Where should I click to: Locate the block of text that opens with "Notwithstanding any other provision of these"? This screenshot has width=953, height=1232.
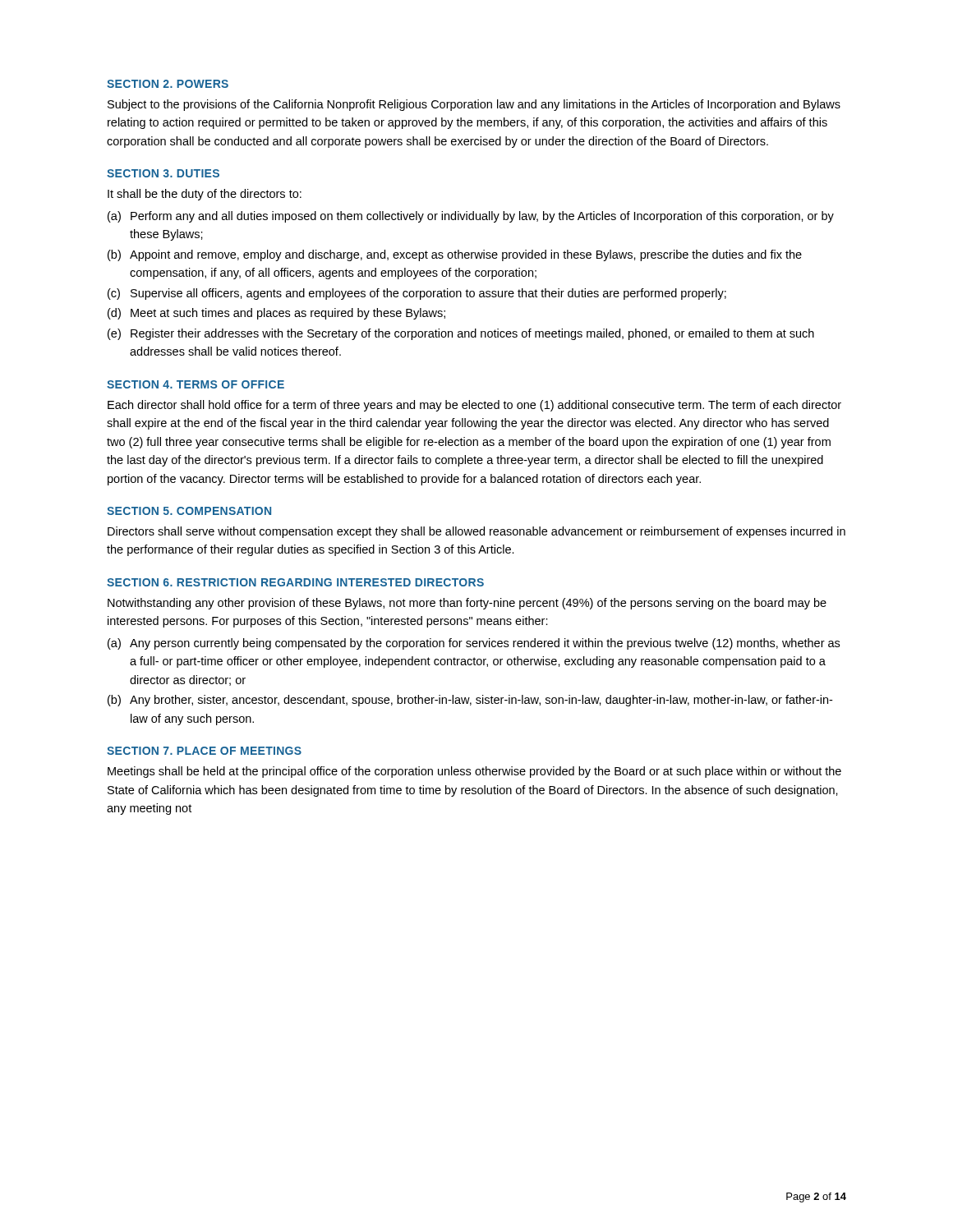click(467, 612)
